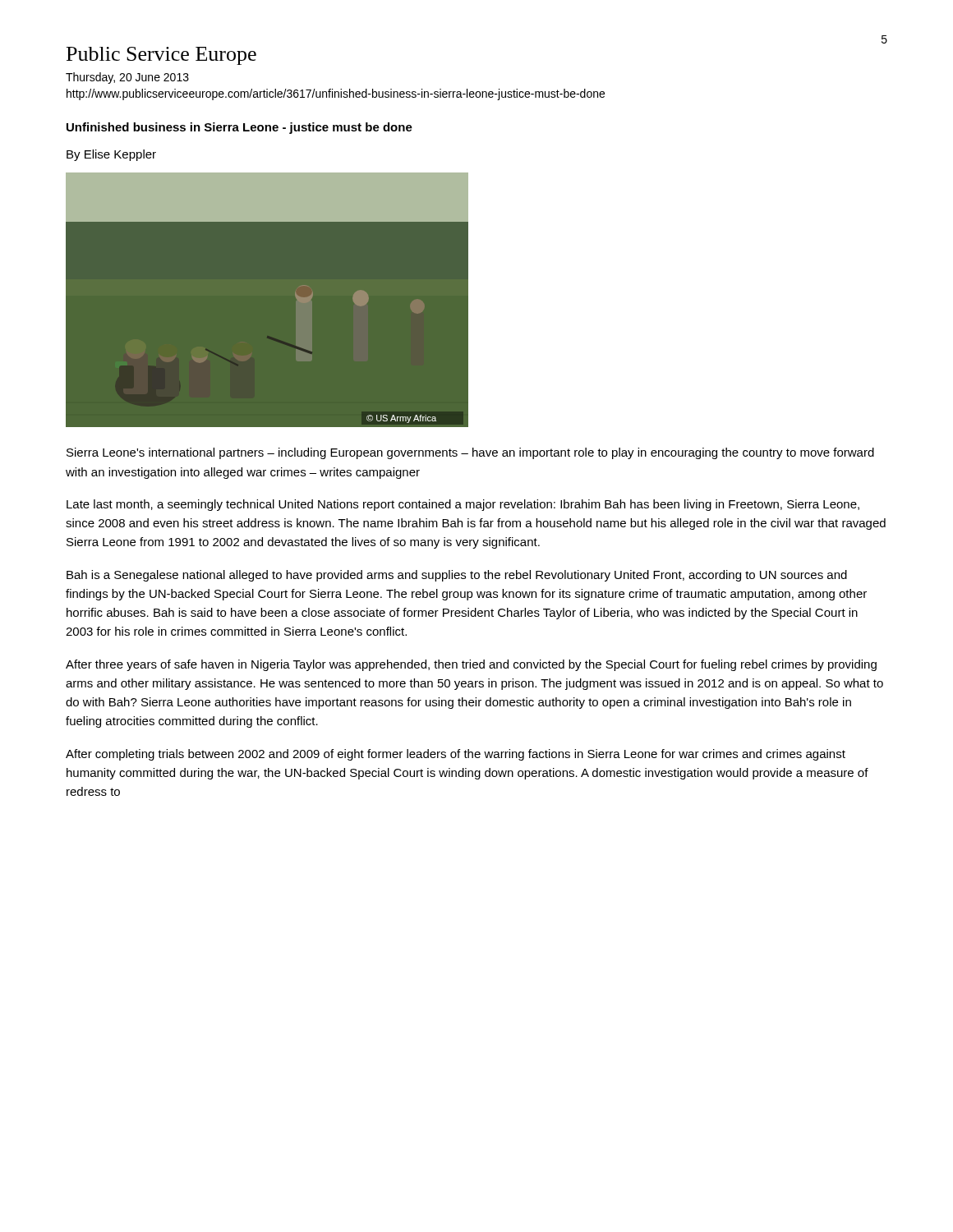Point to the text block starting "Sierra Leone's international partners – including European governments"

pos(470,462)
